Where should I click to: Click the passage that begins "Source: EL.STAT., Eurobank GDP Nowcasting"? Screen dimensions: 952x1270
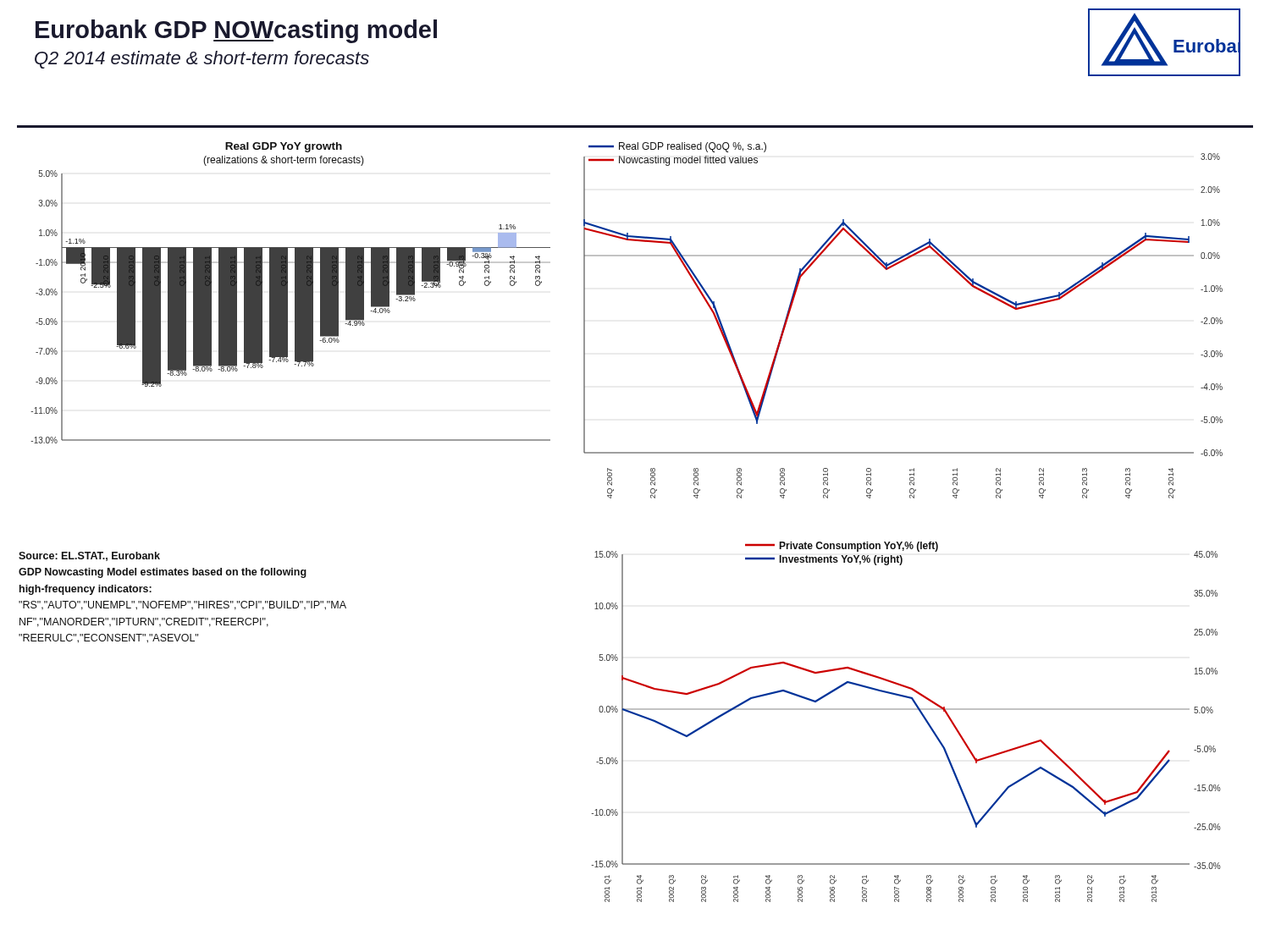(x=182, y=597)
